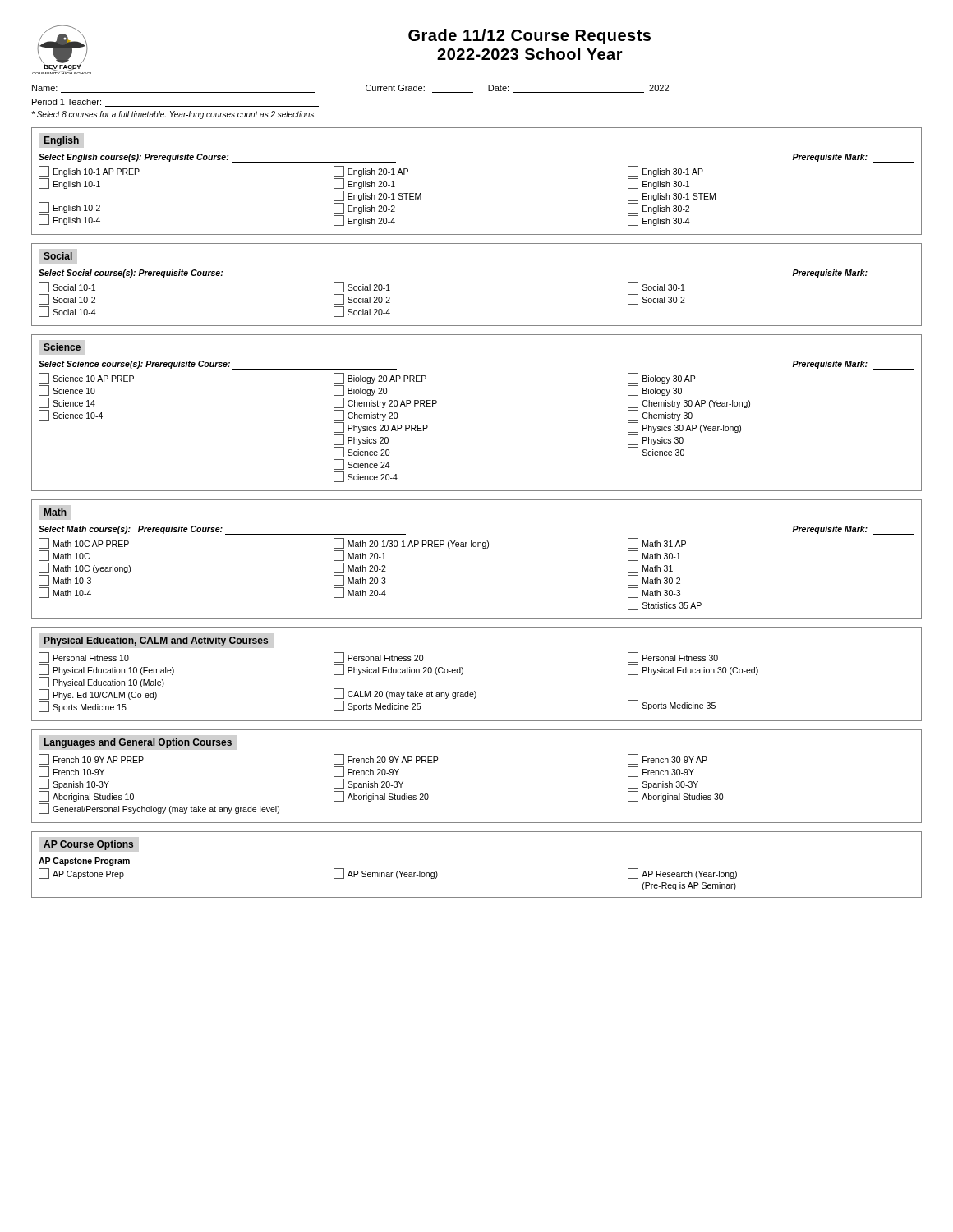Click on the table containing "Math Select Math course(s):"
The image size is (953, 1232).
pos(476,559)
